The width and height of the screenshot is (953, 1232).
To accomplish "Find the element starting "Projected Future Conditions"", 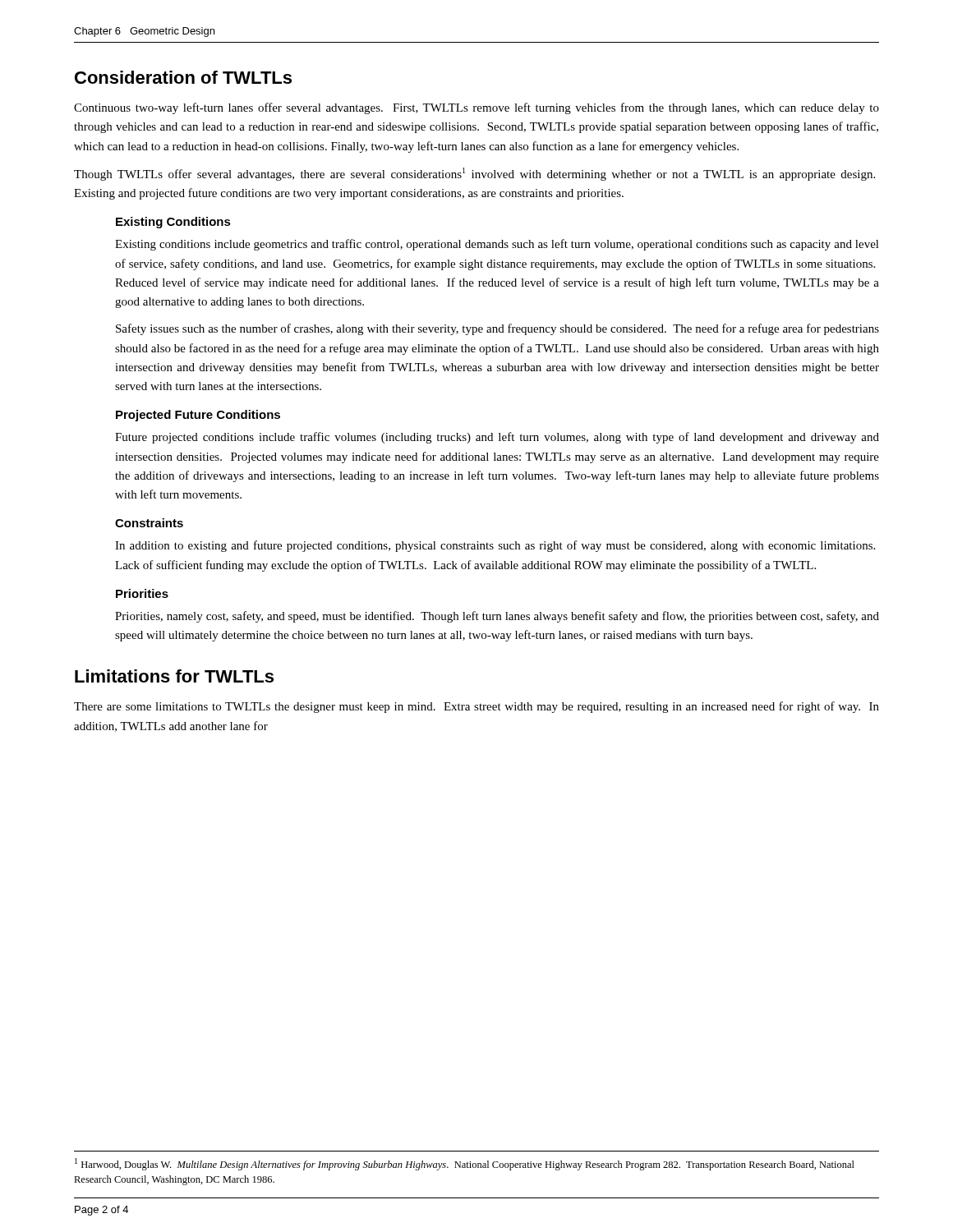I will pyautogui.click(x=198, y=415).
